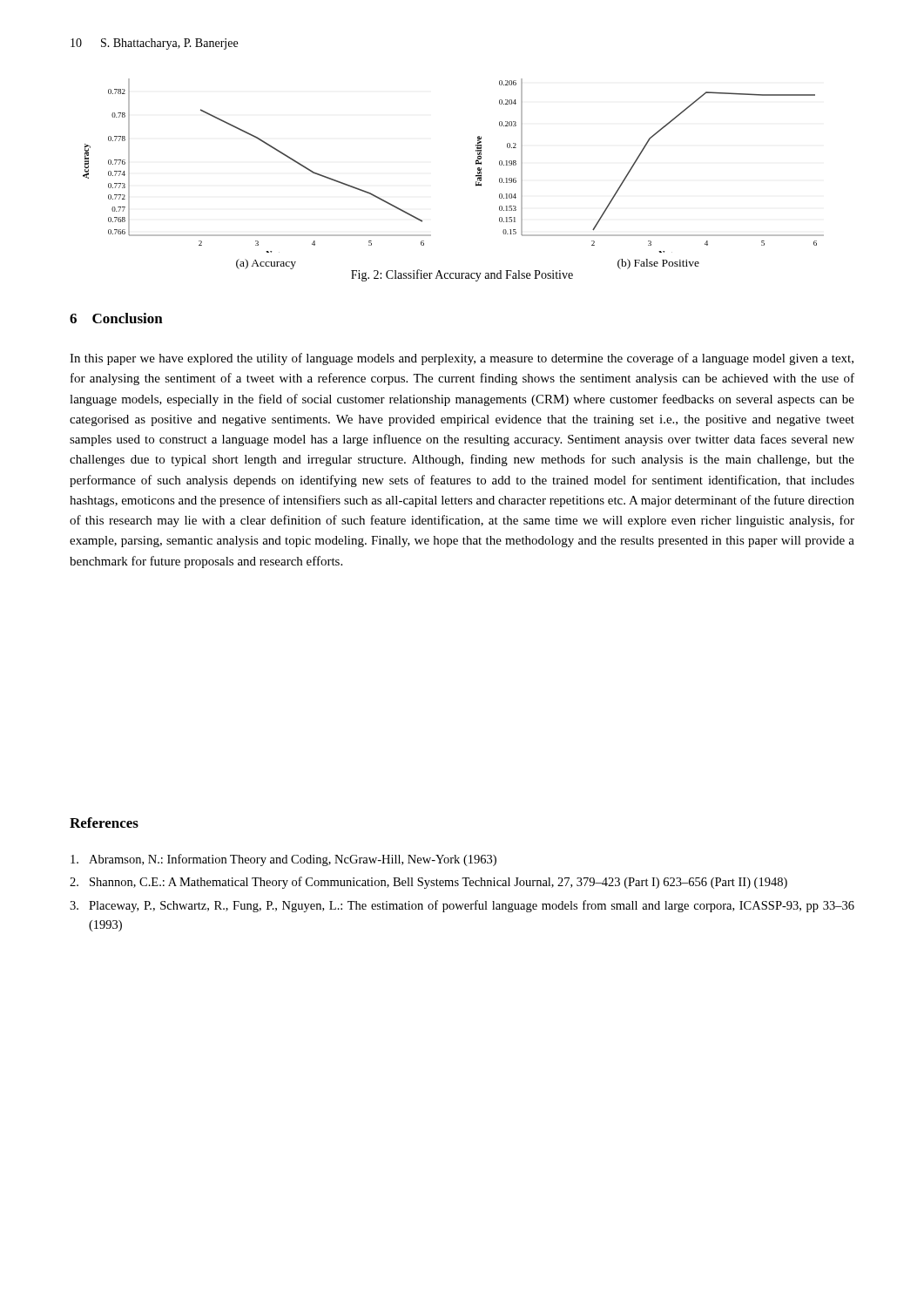
Task: Where is the passage that starts "3. Placeway, P., Schwartz, R.,"?
Action: coord(462,915)
